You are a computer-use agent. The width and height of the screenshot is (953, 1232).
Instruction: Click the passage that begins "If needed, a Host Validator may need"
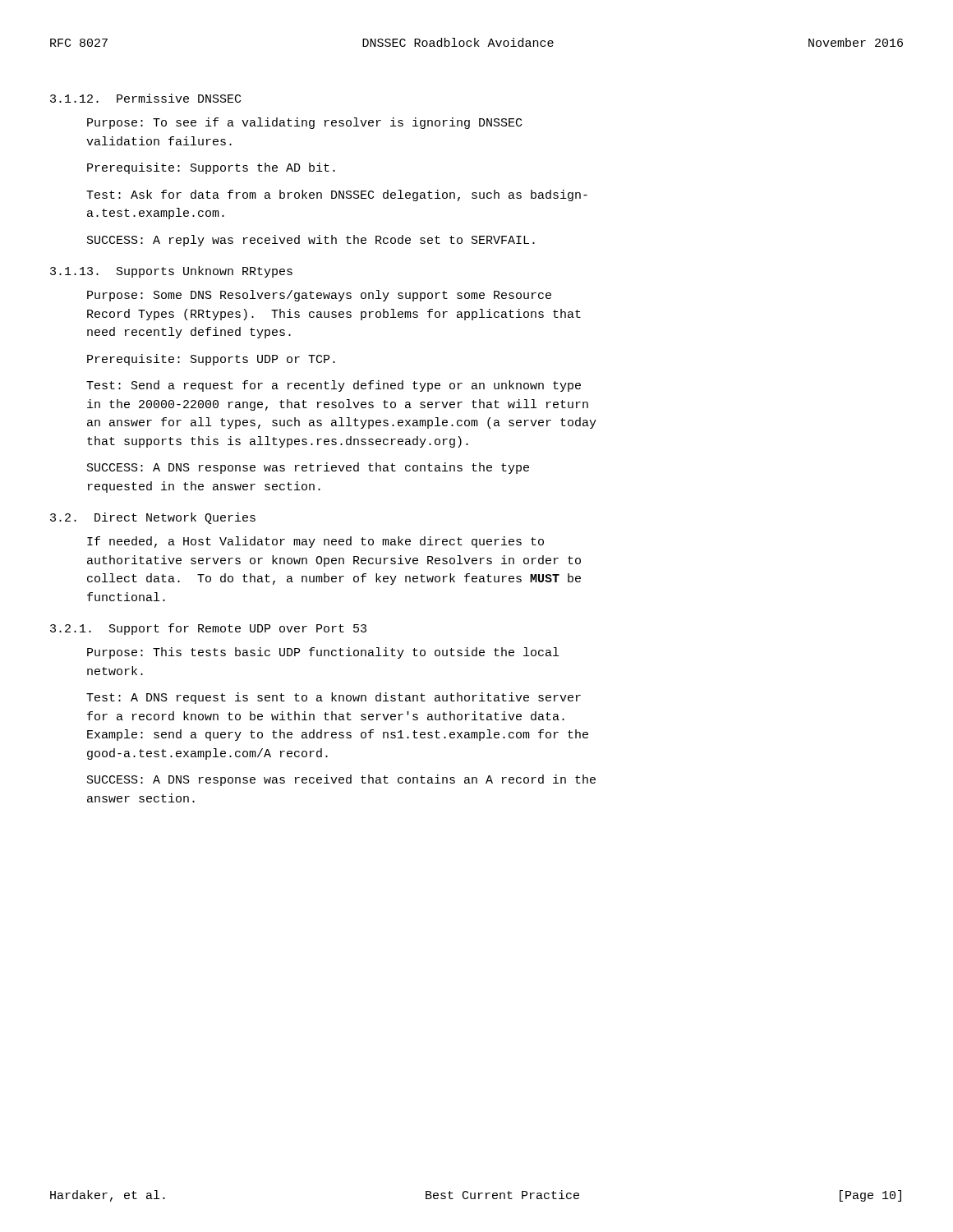pos(334,570)
